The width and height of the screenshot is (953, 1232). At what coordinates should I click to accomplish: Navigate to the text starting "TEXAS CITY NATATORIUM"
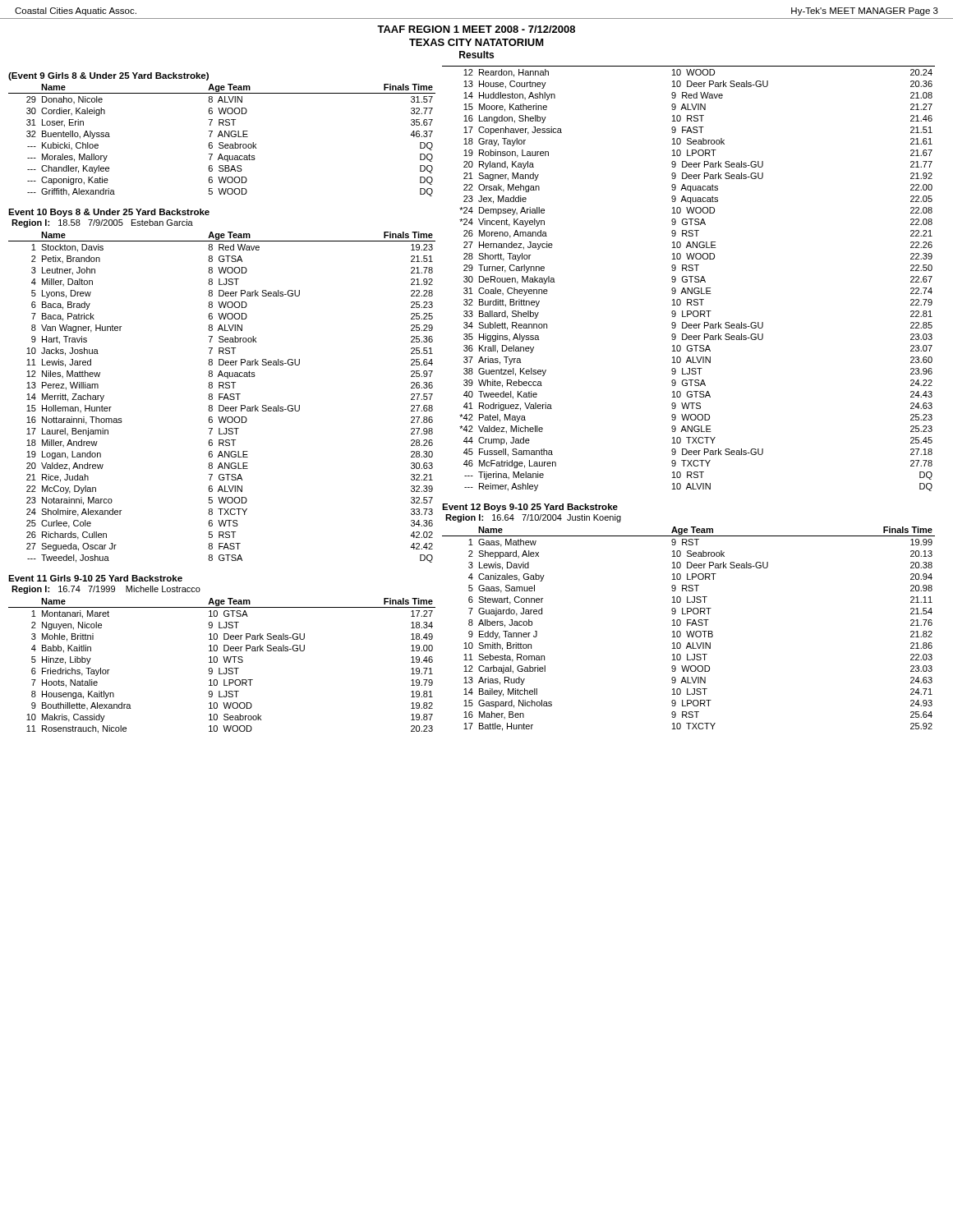pos(476,42)
